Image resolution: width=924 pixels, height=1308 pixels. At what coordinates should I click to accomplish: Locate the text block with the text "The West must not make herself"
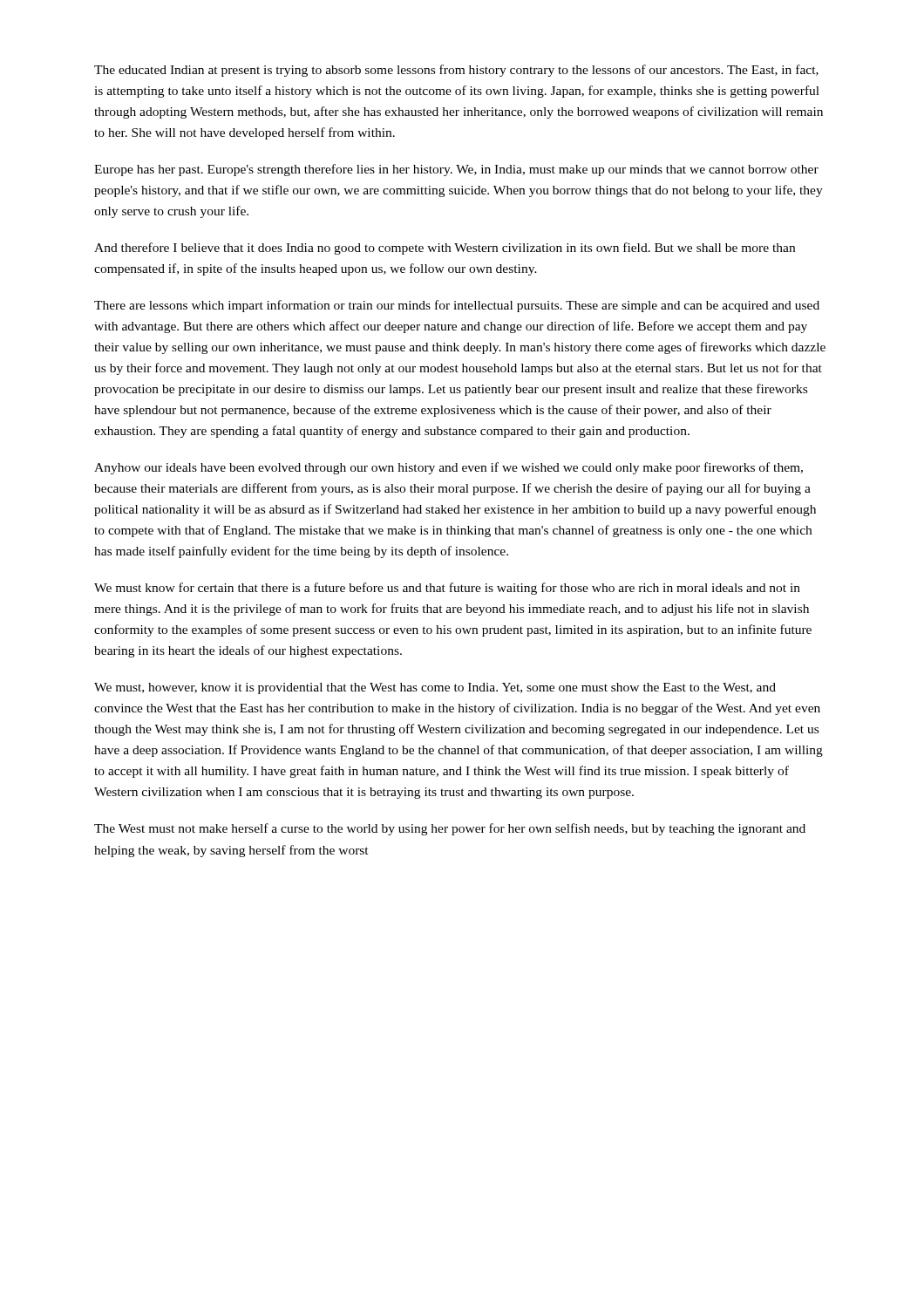[450, 839]
